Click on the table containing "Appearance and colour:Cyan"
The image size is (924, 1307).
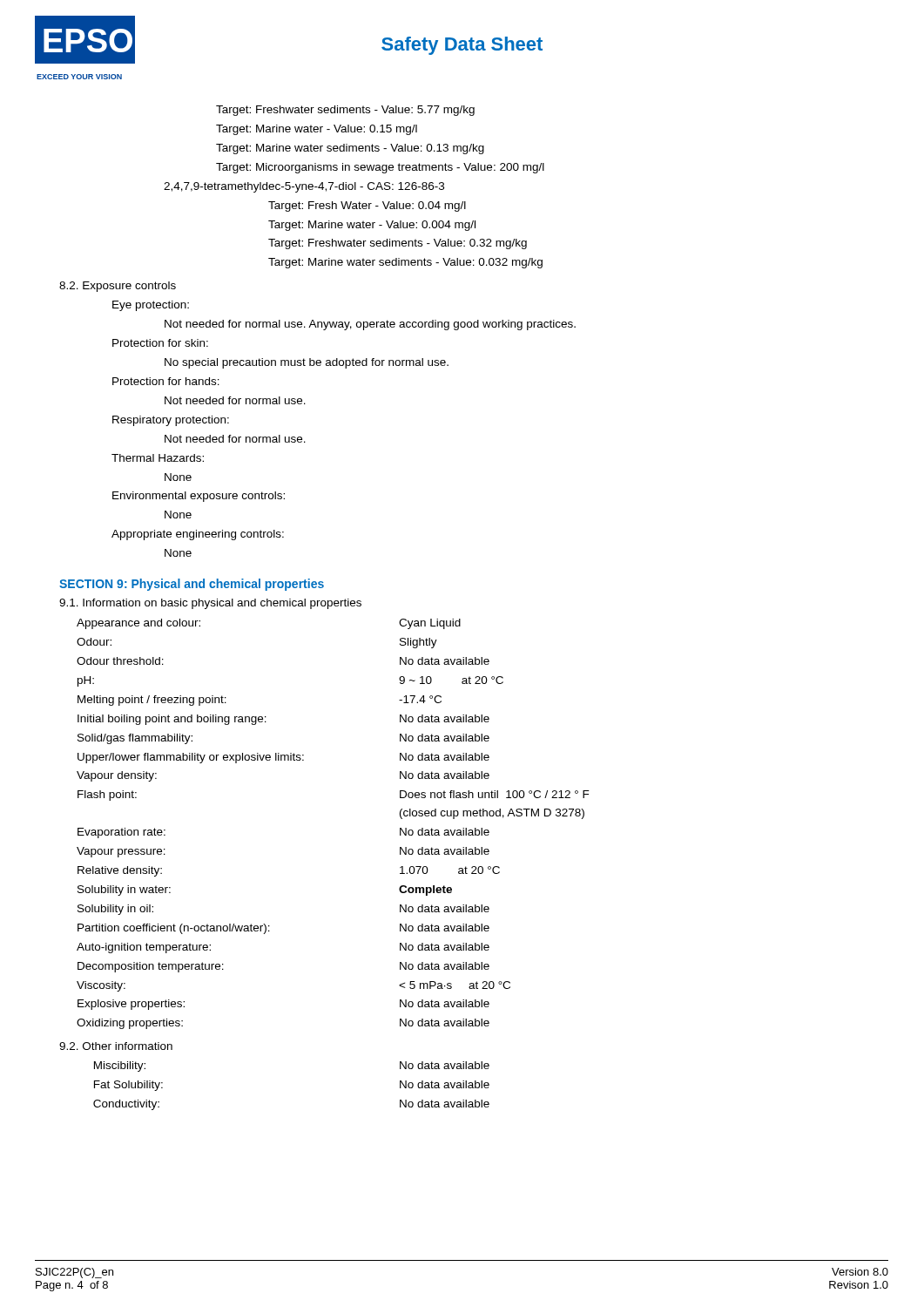(473, 824)
